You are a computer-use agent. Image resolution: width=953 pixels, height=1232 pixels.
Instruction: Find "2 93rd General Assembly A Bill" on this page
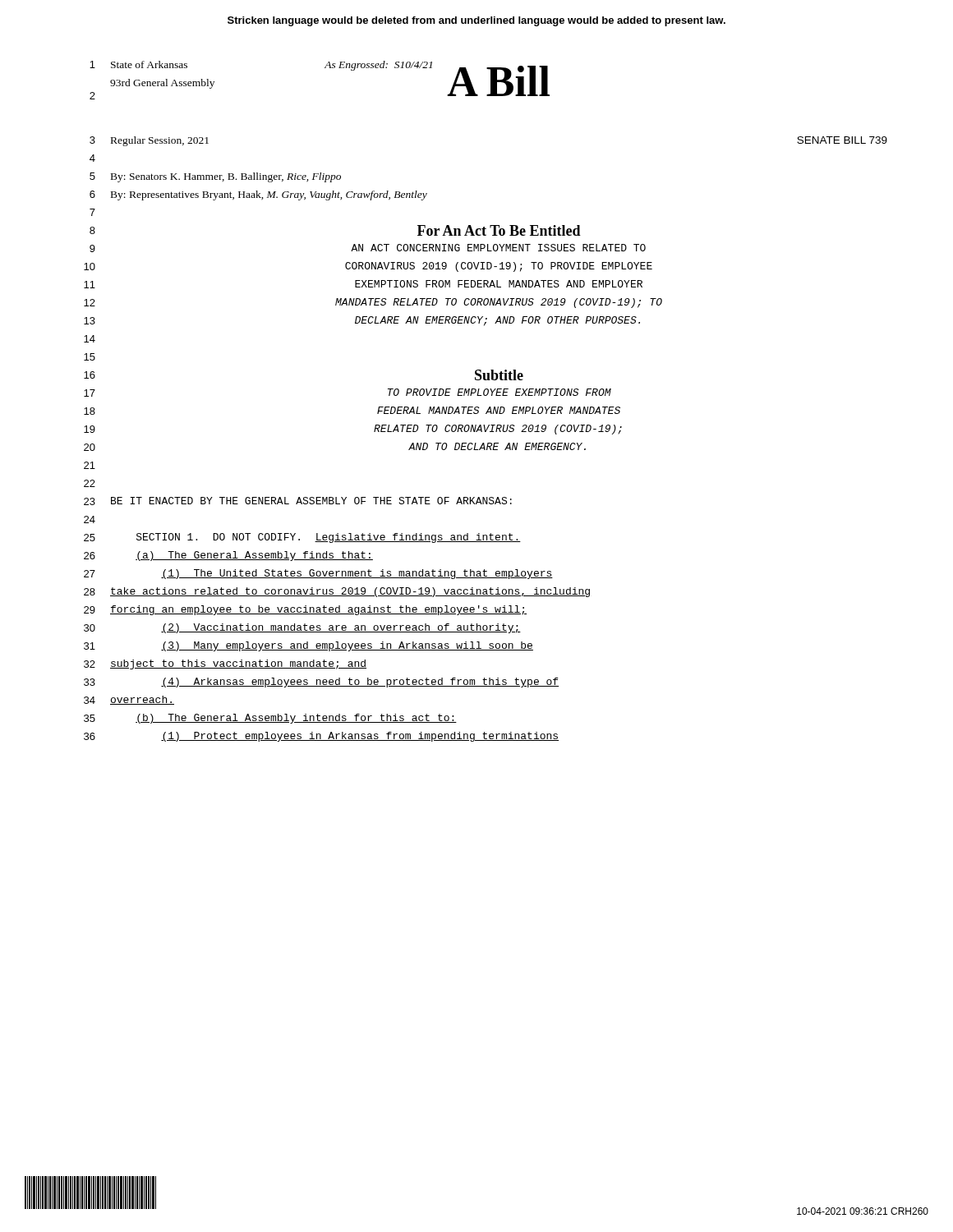click(x=476, y=96)
